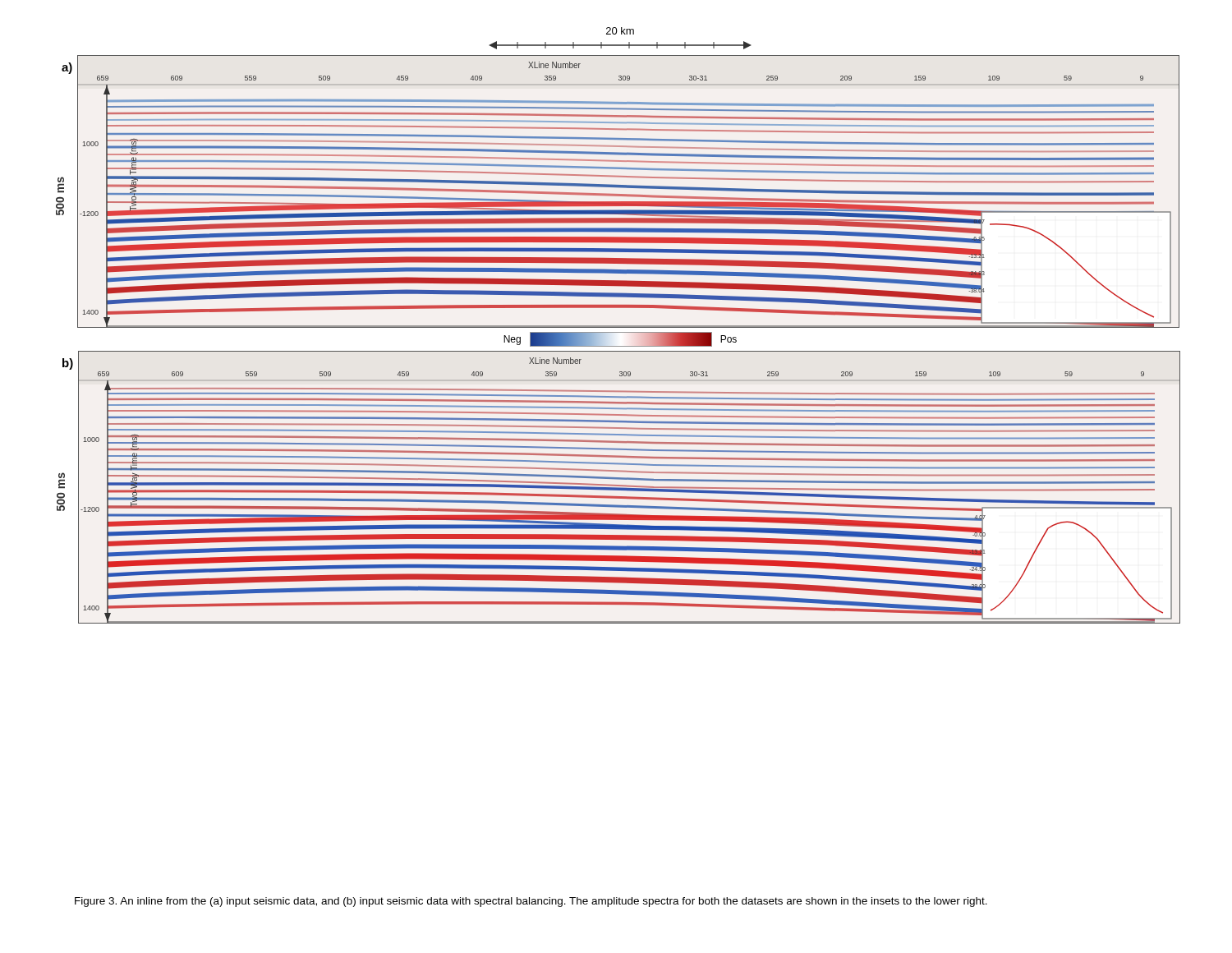This screenshot has height=953, width=1232.
Task: Navigate to the region starting "Figure 3. An inline from the (a)"
Action: click(531, 901)
